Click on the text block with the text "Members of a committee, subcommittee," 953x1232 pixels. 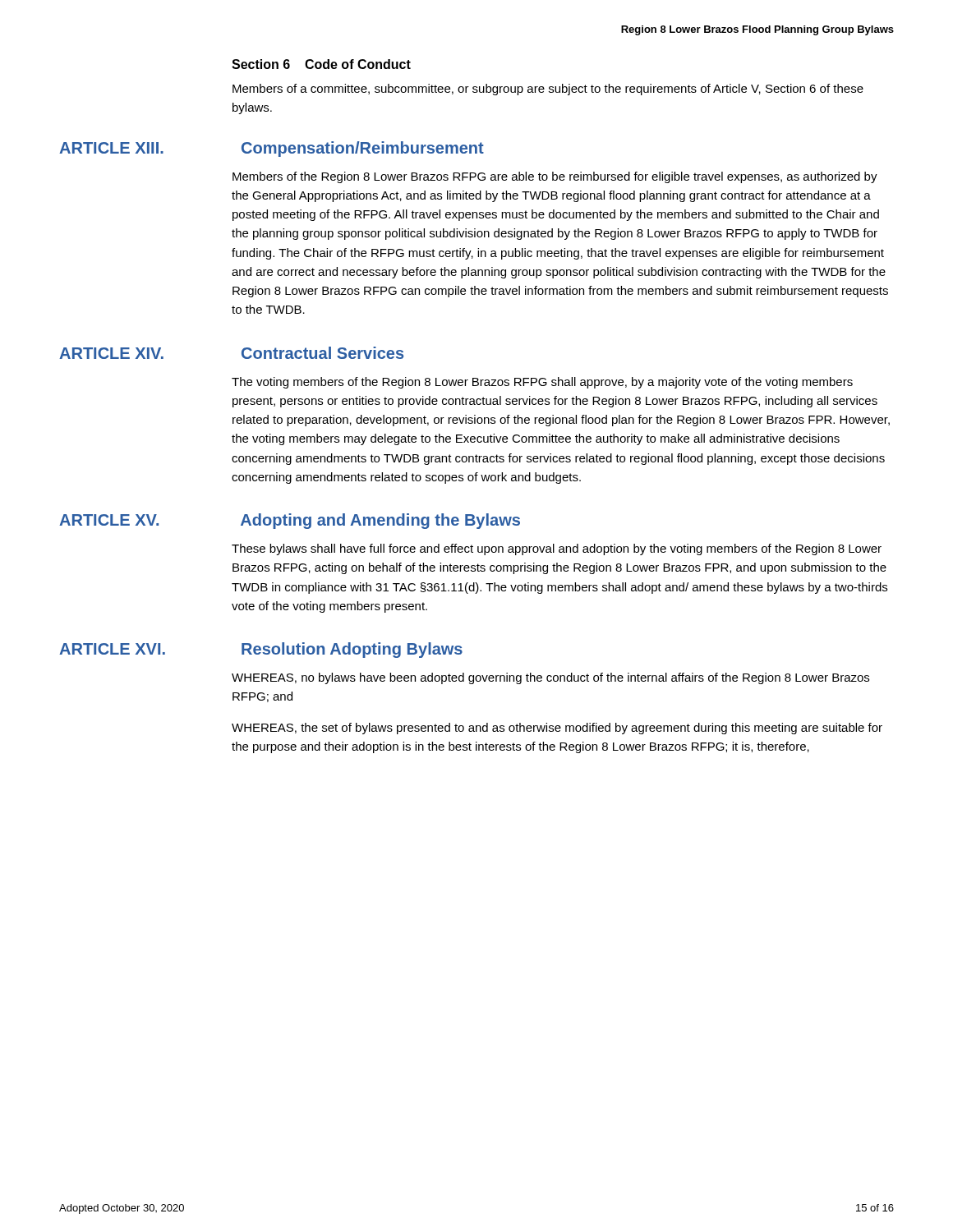548,98
